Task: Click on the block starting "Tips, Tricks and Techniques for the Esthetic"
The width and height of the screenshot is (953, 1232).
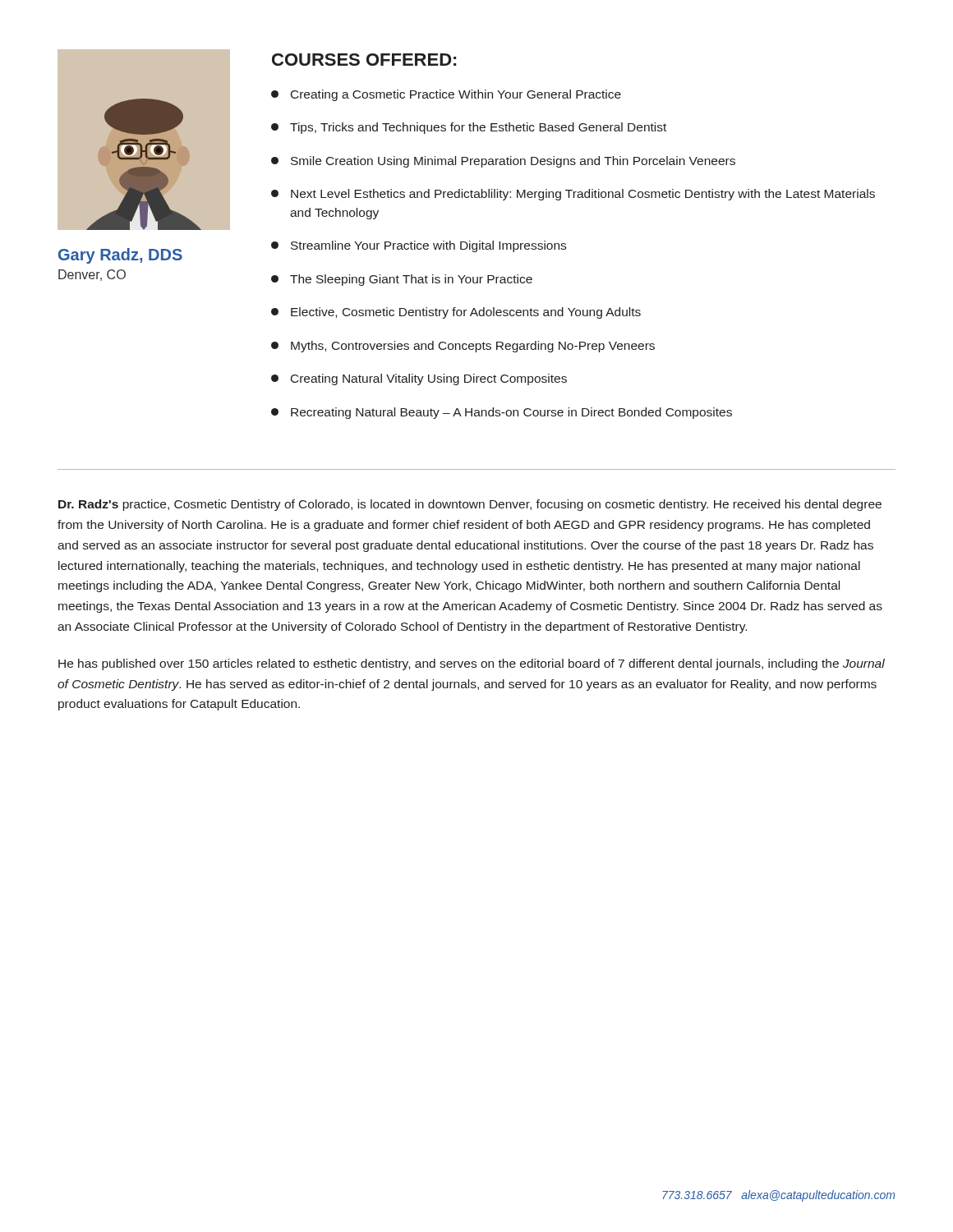Action: click(583, 128)
